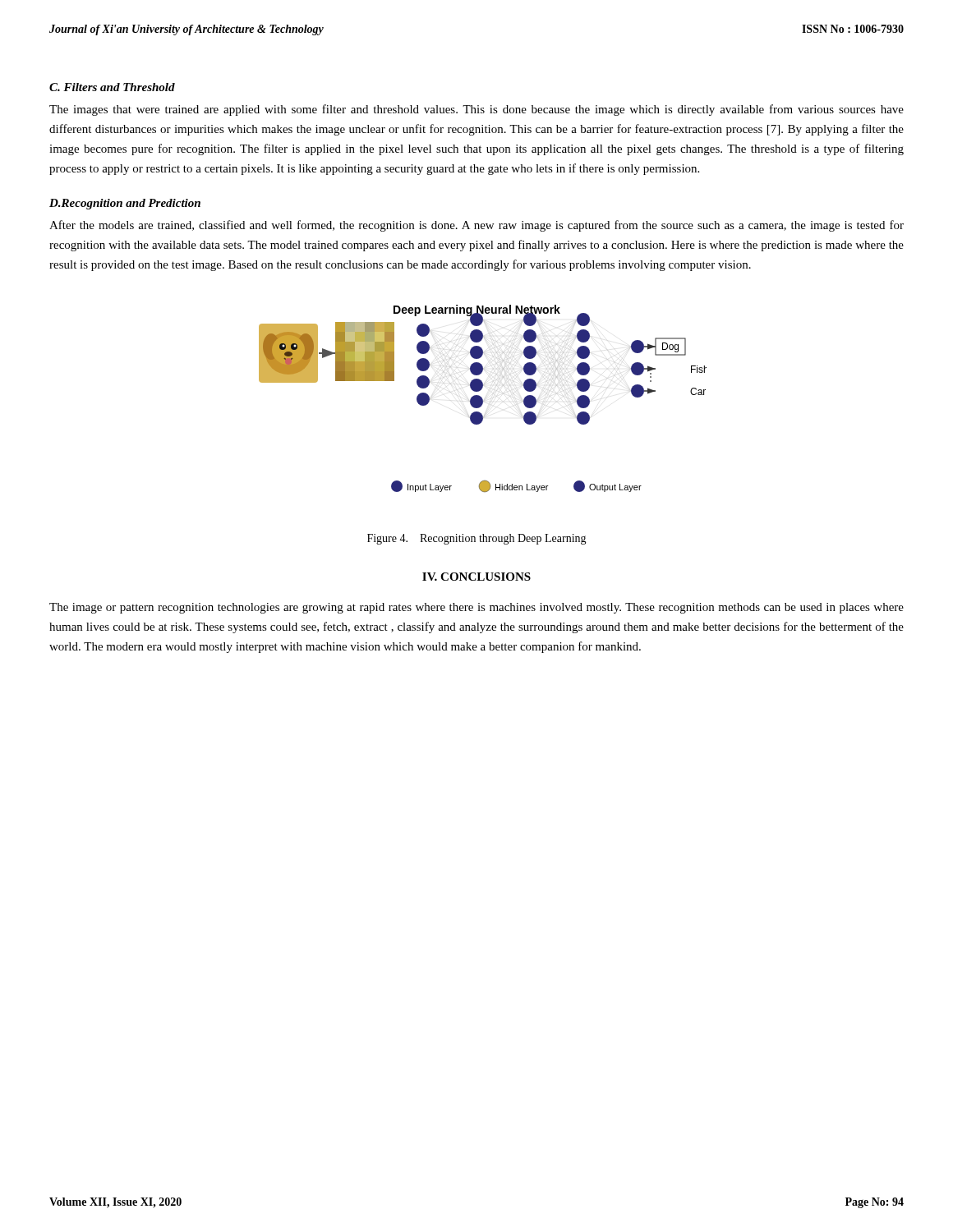The image size is (953, 1232).
Task: Find the text starting "C. Filters and"
Action: [x=112, y=87]
